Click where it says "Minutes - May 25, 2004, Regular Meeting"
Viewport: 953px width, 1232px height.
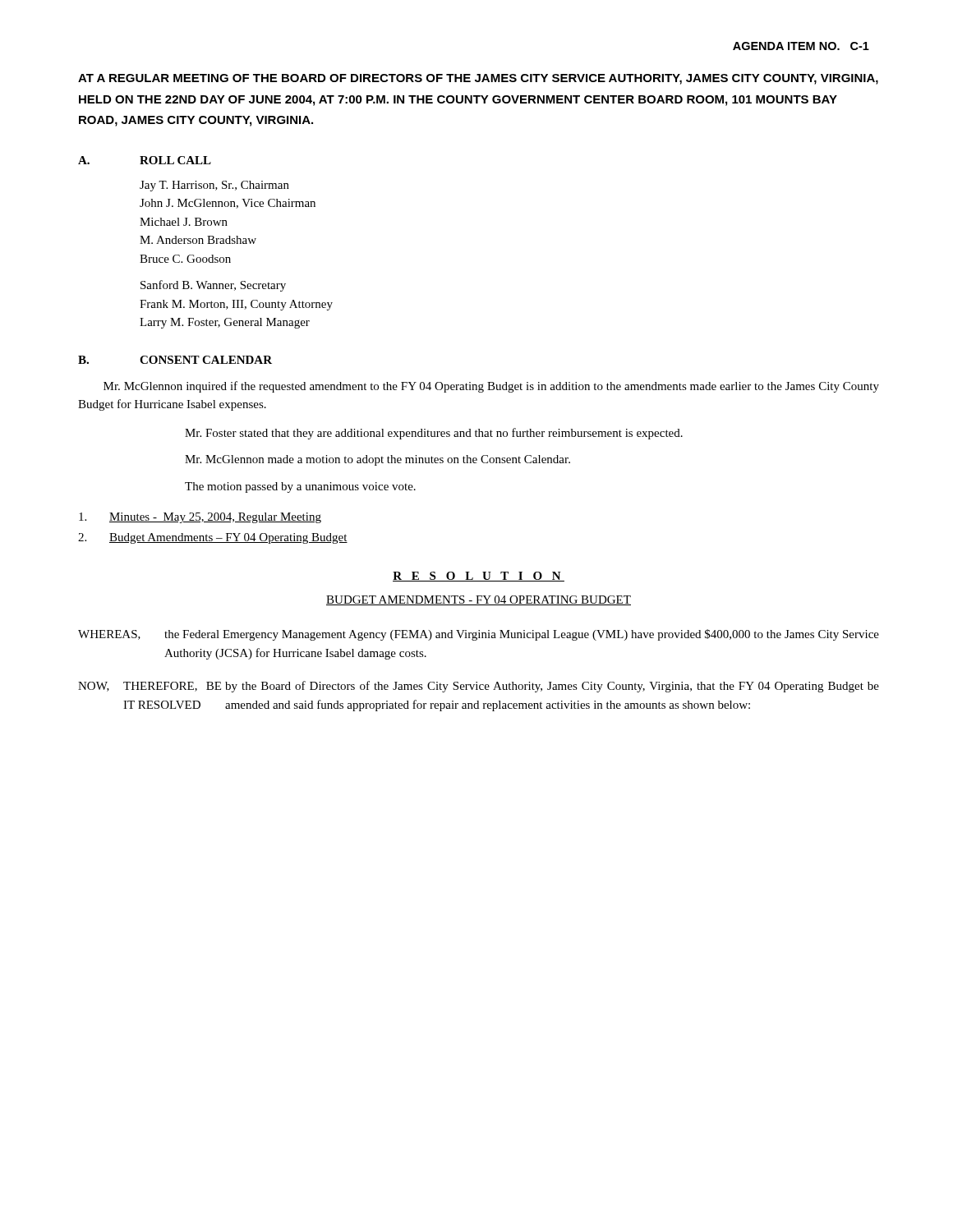[200, 517]
